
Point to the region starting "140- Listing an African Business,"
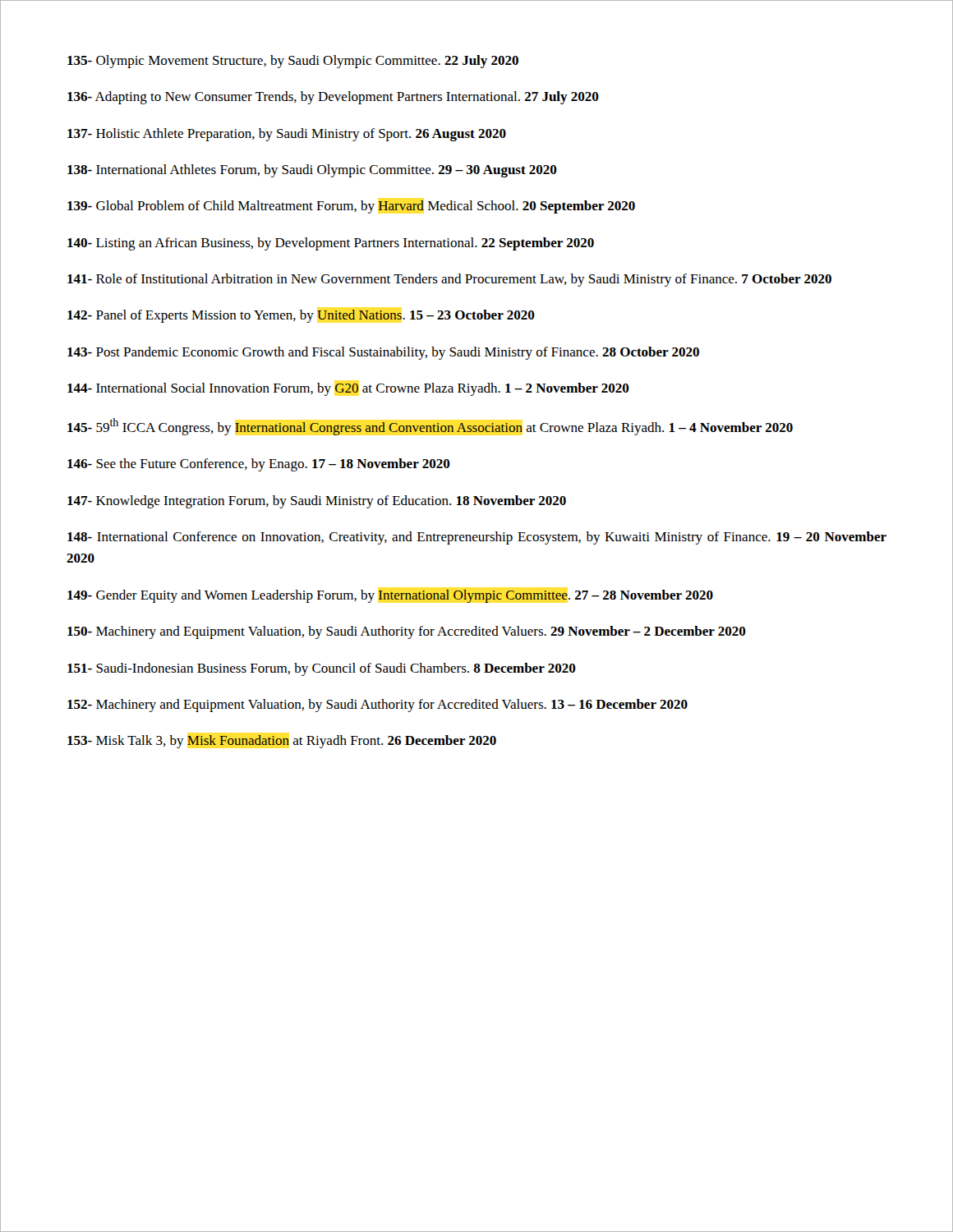[330, 242]
